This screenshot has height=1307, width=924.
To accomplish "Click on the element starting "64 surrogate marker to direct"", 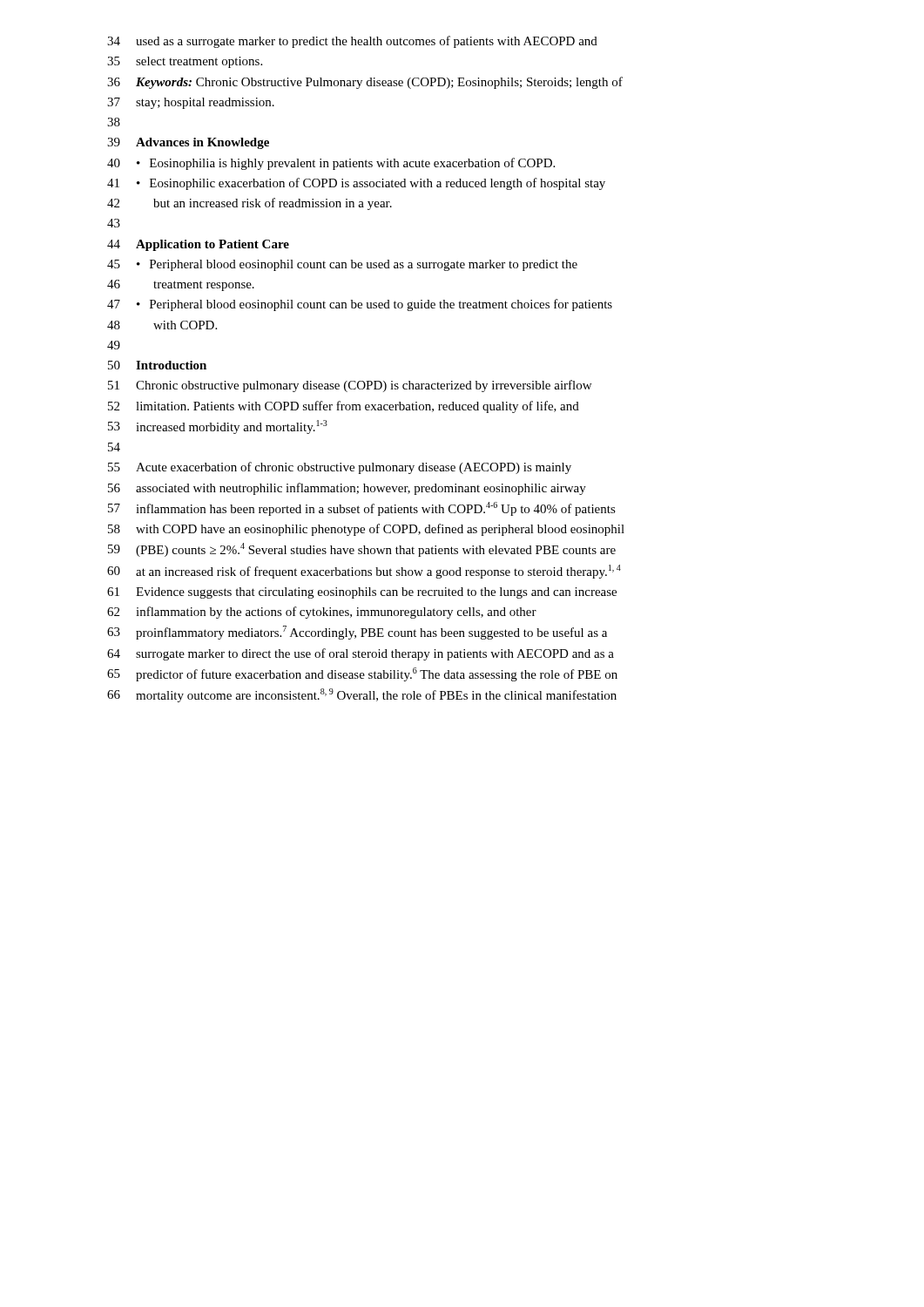I will tap(470, 654).
